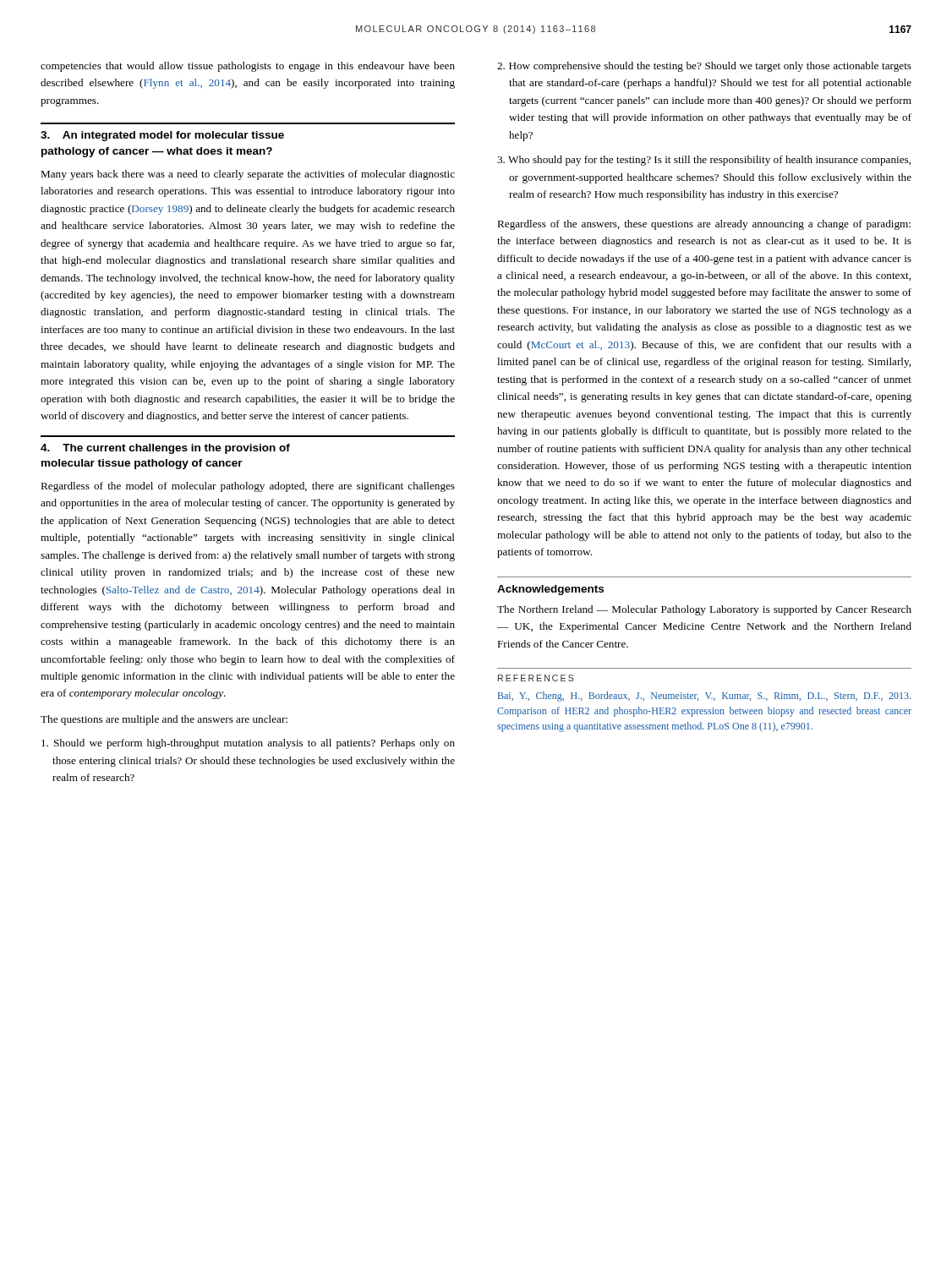Click on the region starting "Regardless of the answers, these questions are already"
Screen dimensions: 1268x952
[704, 388]
